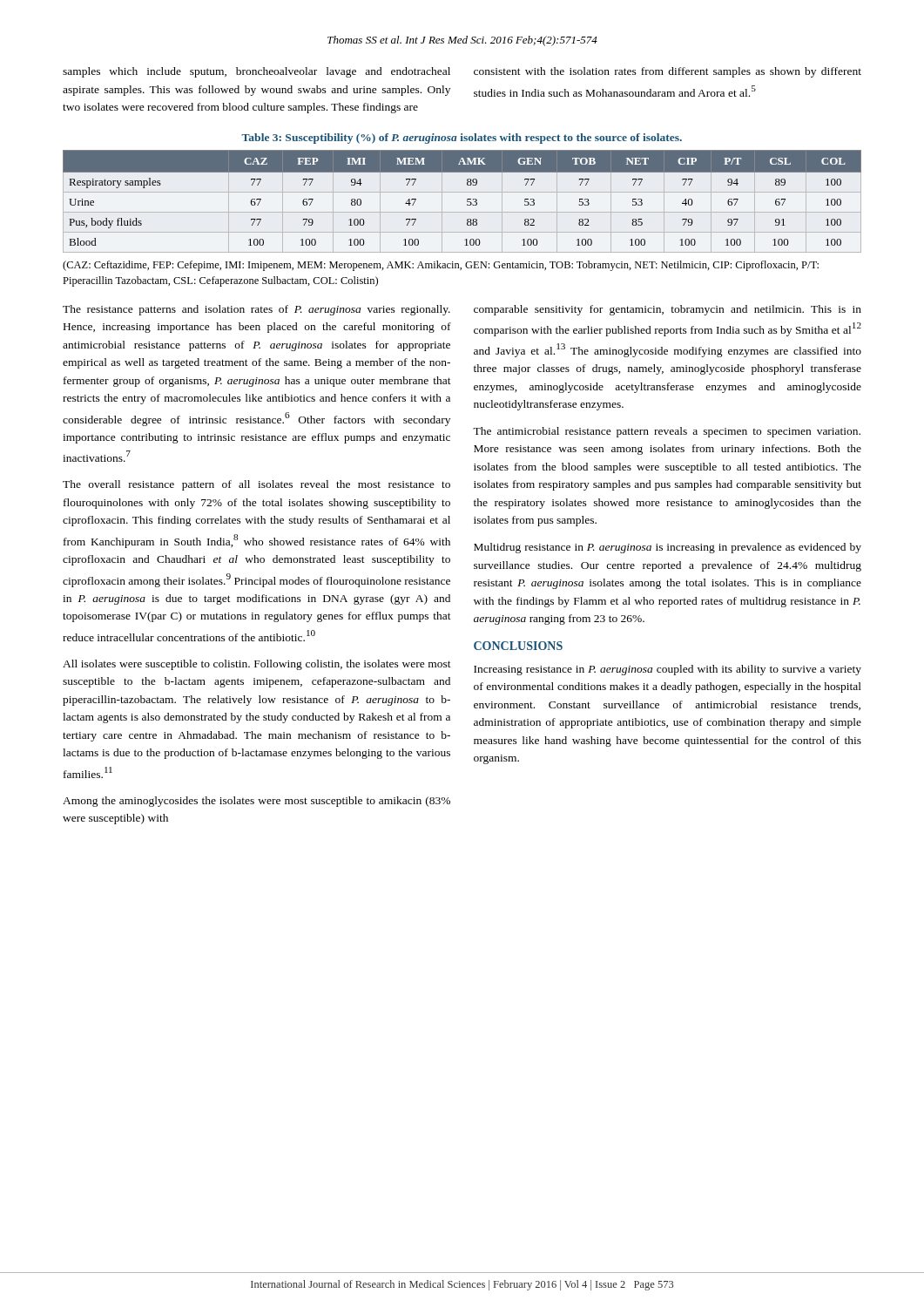924x1307 pixels.
Task: Select the text block that reads "comparable sensitivity for gentamicin, tobramycin and netilmicin. This"
Action: point(667,357)
